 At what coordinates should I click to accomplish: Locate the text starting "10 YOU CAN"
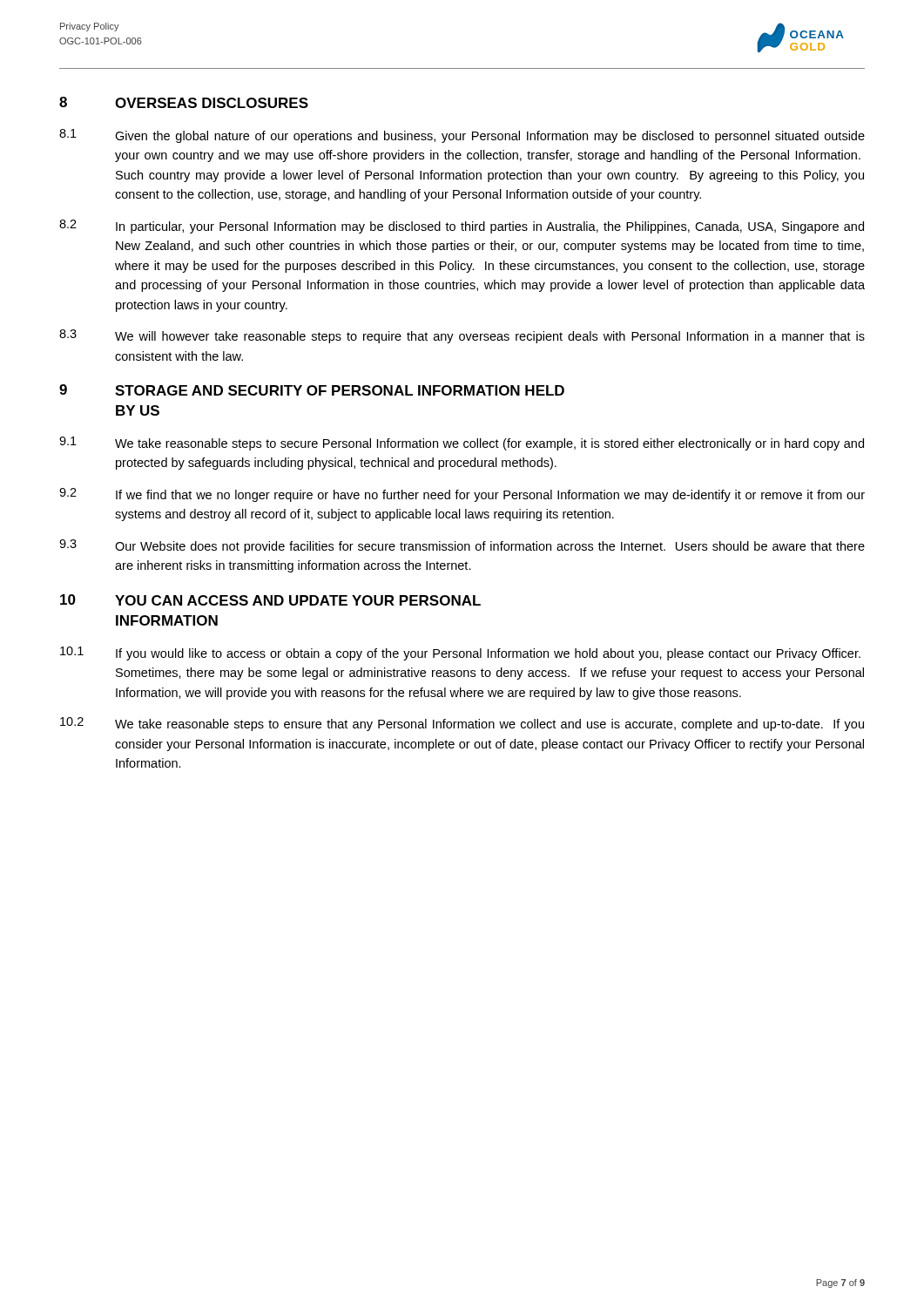270,611
